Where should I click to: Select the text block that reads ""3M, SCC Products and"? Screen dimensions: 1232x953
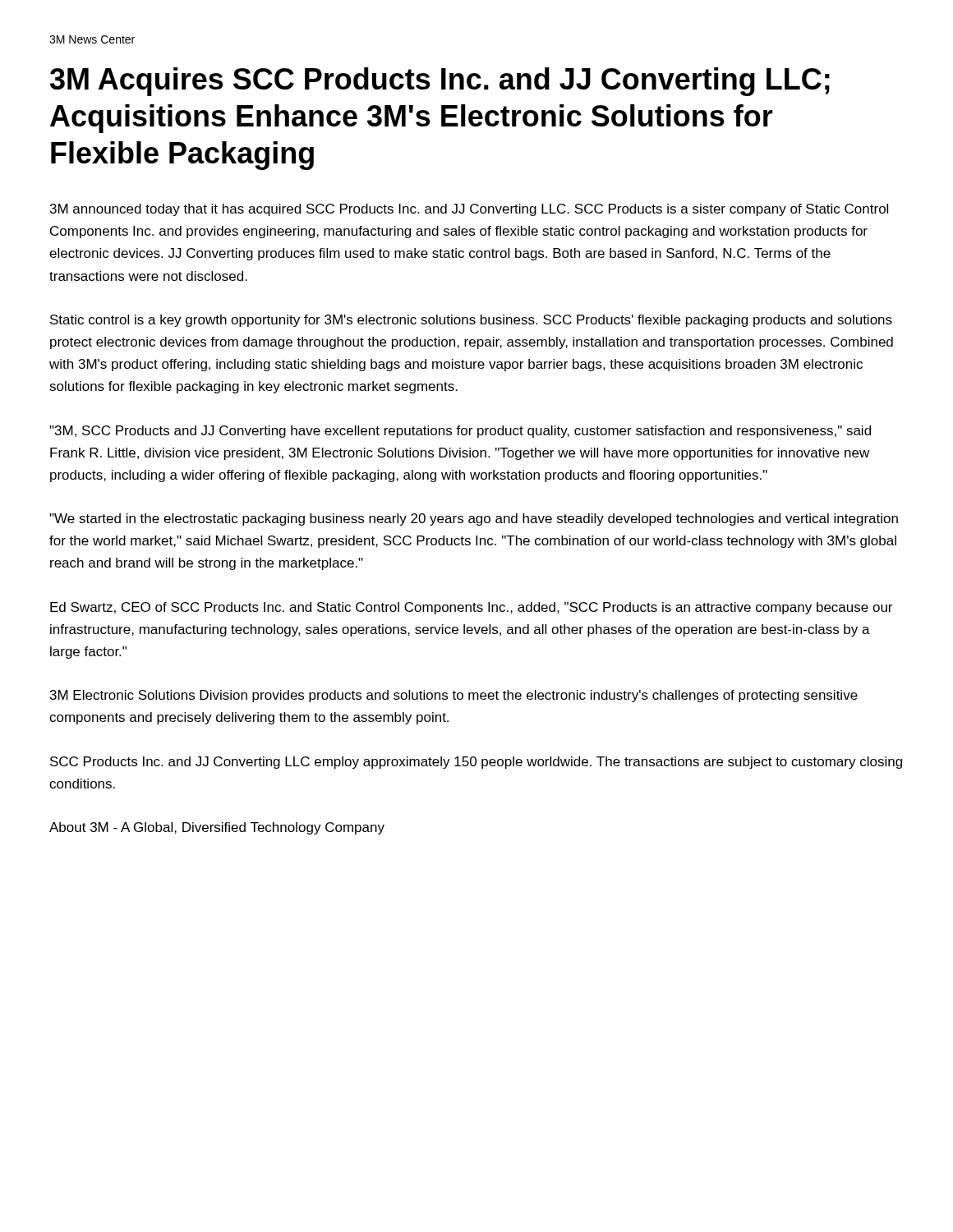(x=460, y=453)
